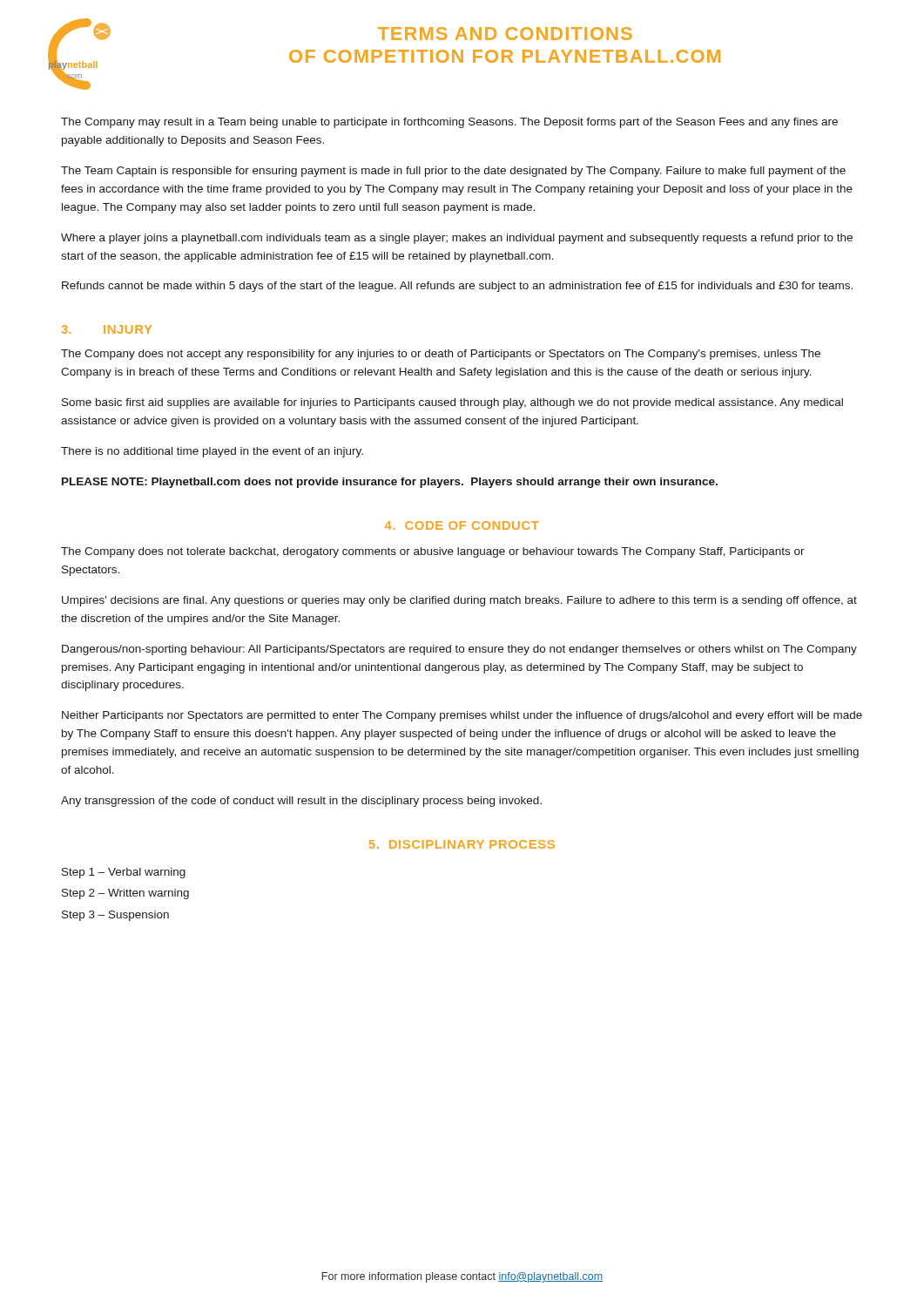Select the logo
924x1307 pixels.
87,53
